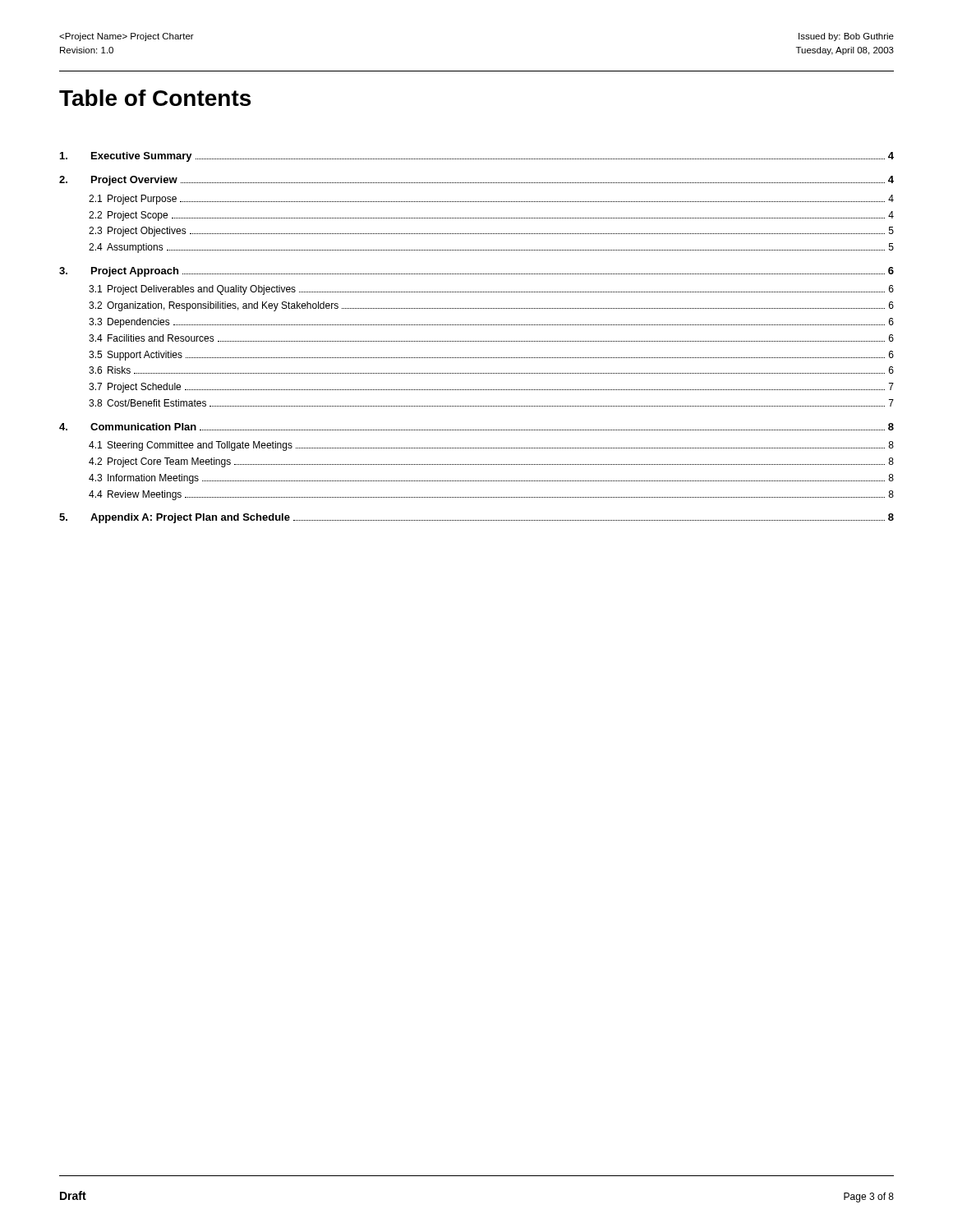This screenshot has width=953, height=1232.
Task: Locate the text "2. Project Overview 4"
Action: 476,180
